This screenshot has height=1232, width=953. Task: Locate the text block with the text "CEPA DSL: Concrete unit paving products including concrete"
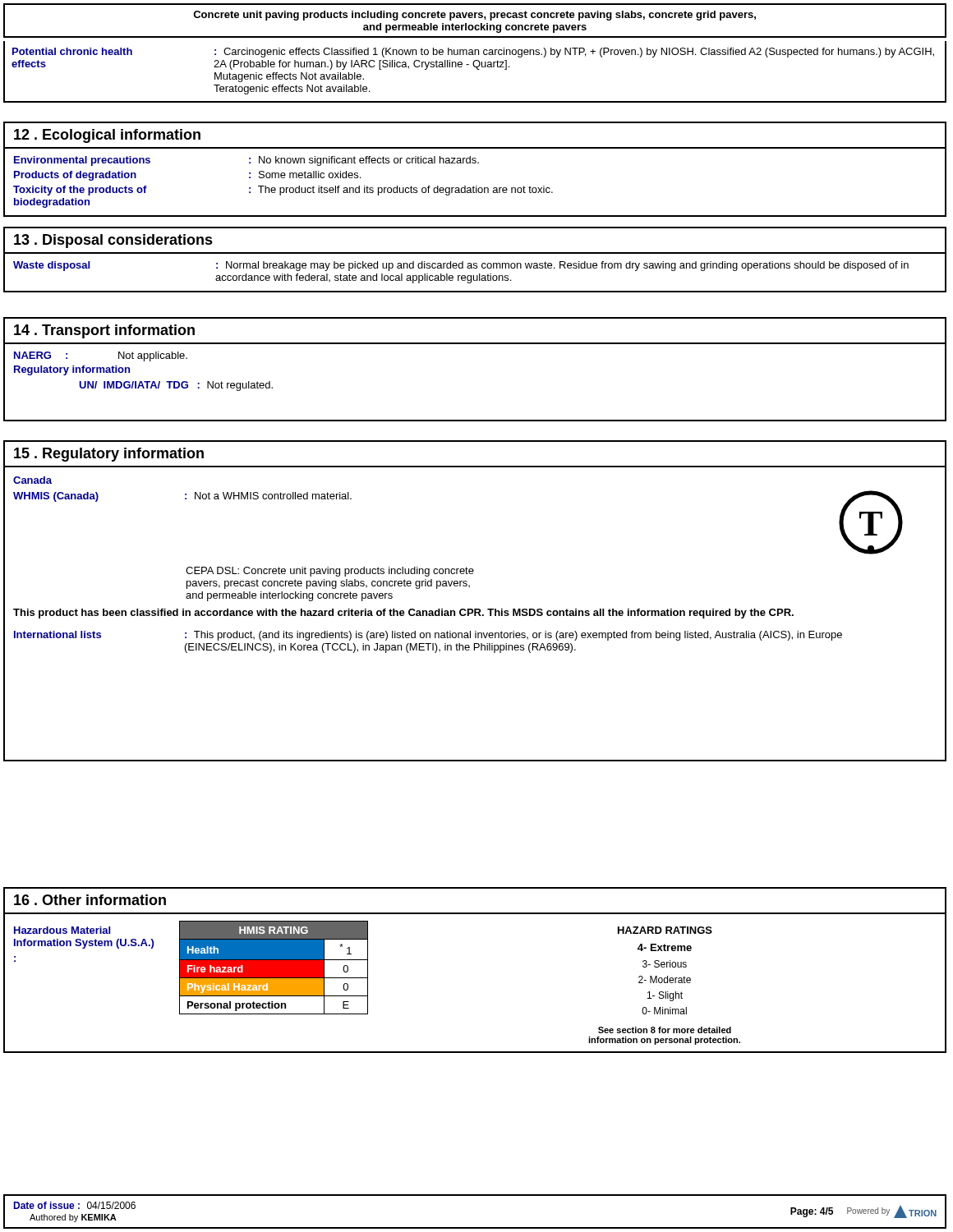330,583
